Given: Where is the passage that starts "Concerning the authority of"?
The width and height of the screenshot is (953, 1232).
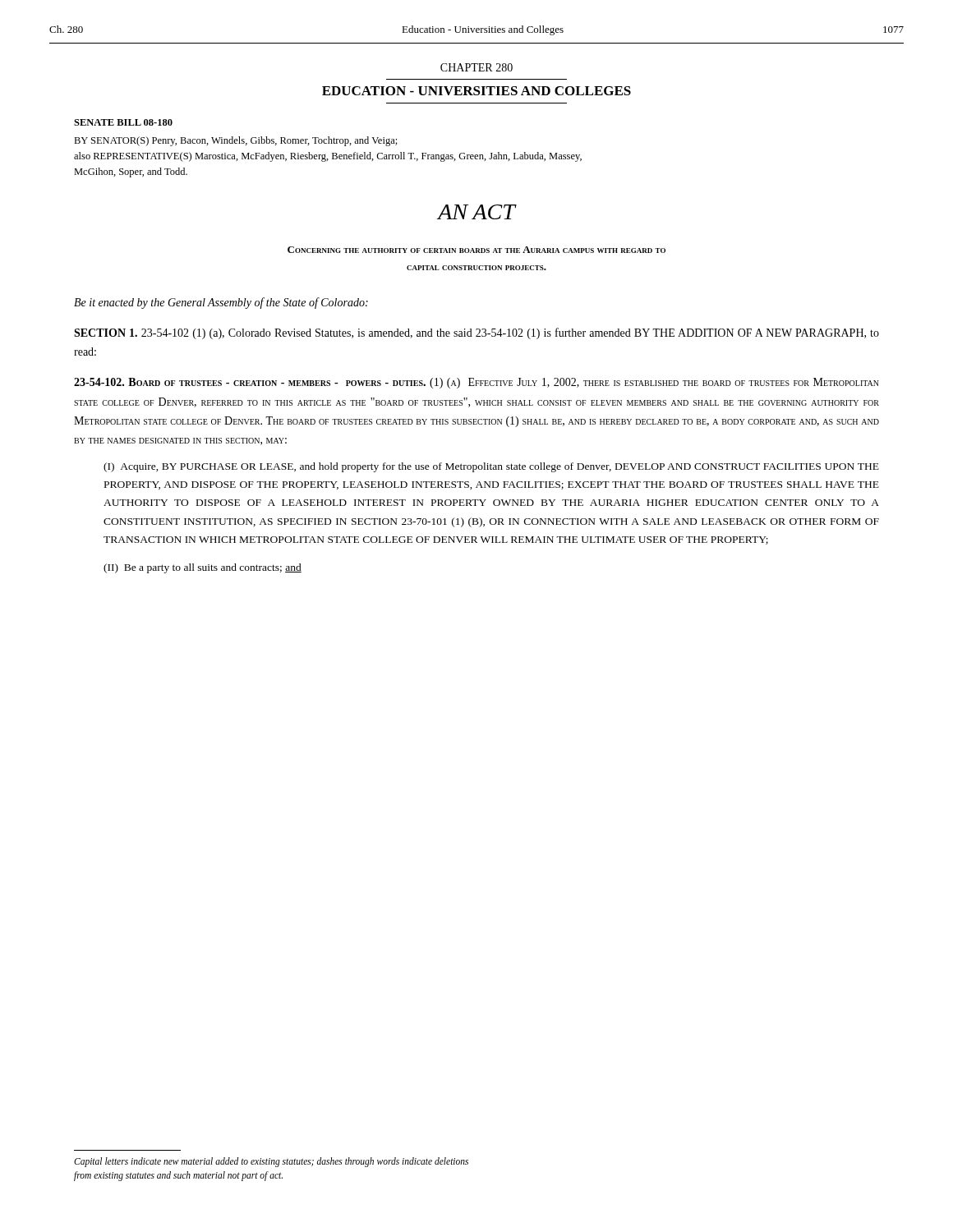Looking at the screenshot, I should pos(476,258).
